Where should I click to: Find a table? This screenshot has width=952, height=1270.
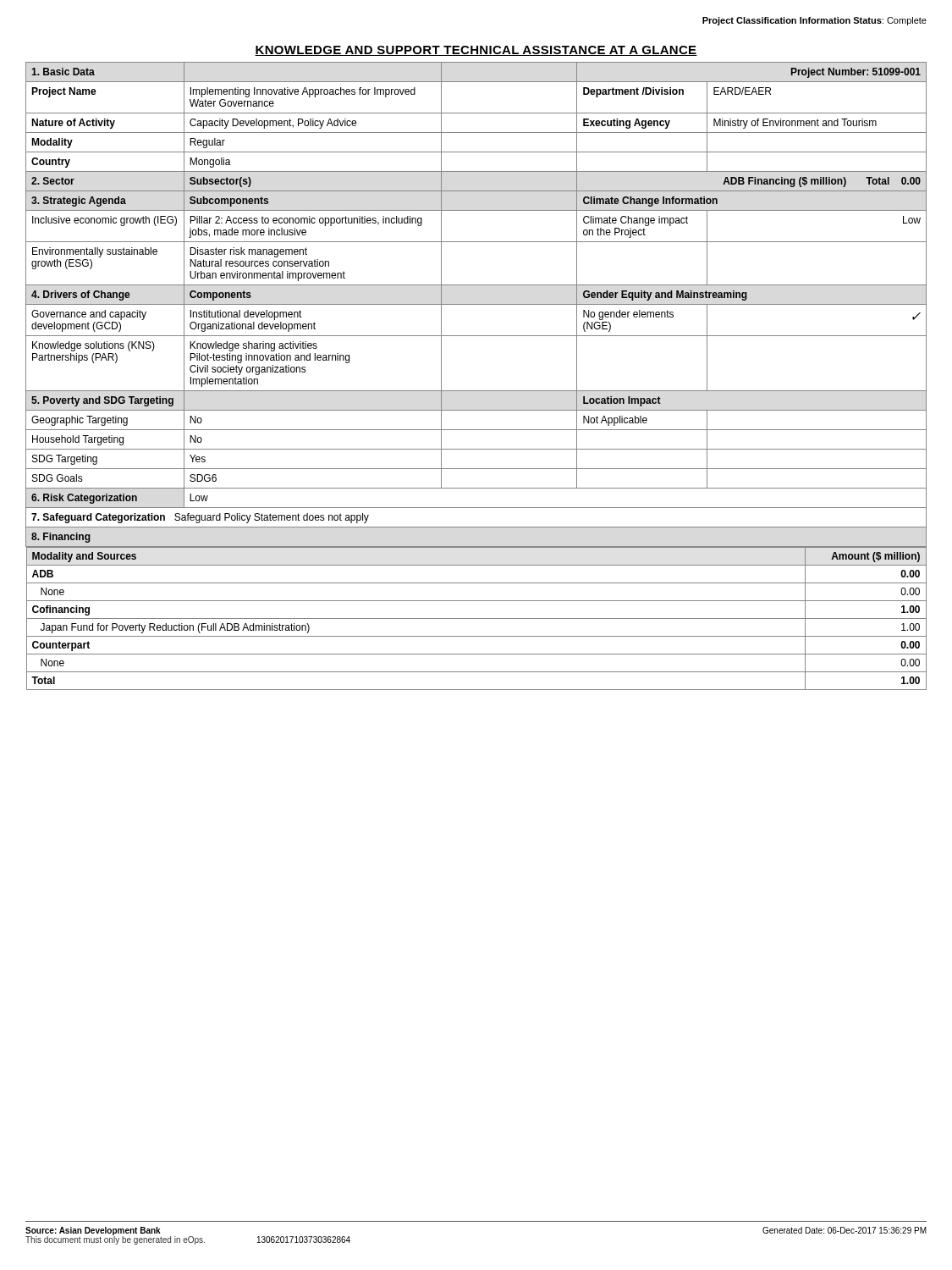[x=476, y=376]
